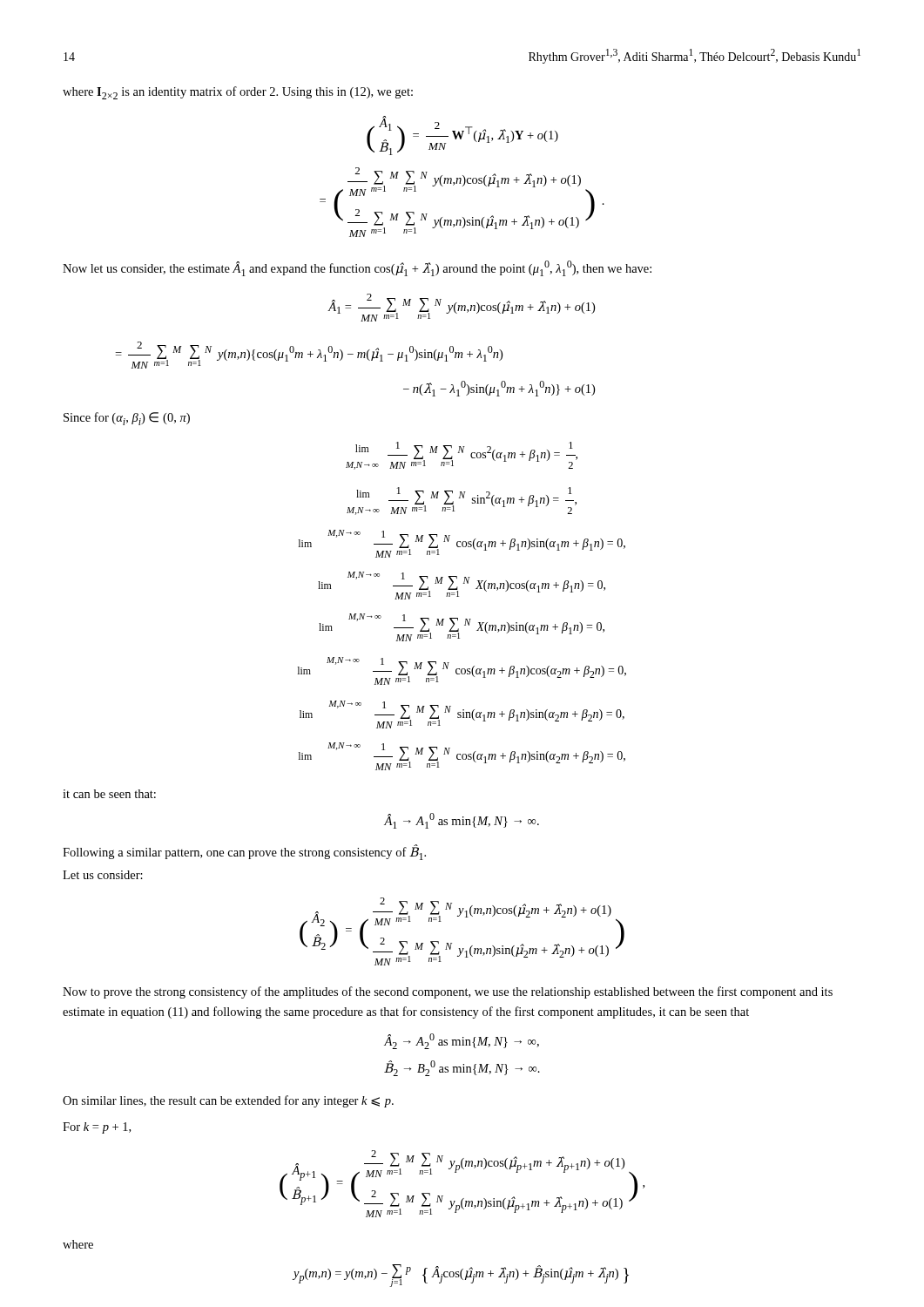
Task: Select the region starting "Now to prove the strong"
Action: 448,1001
